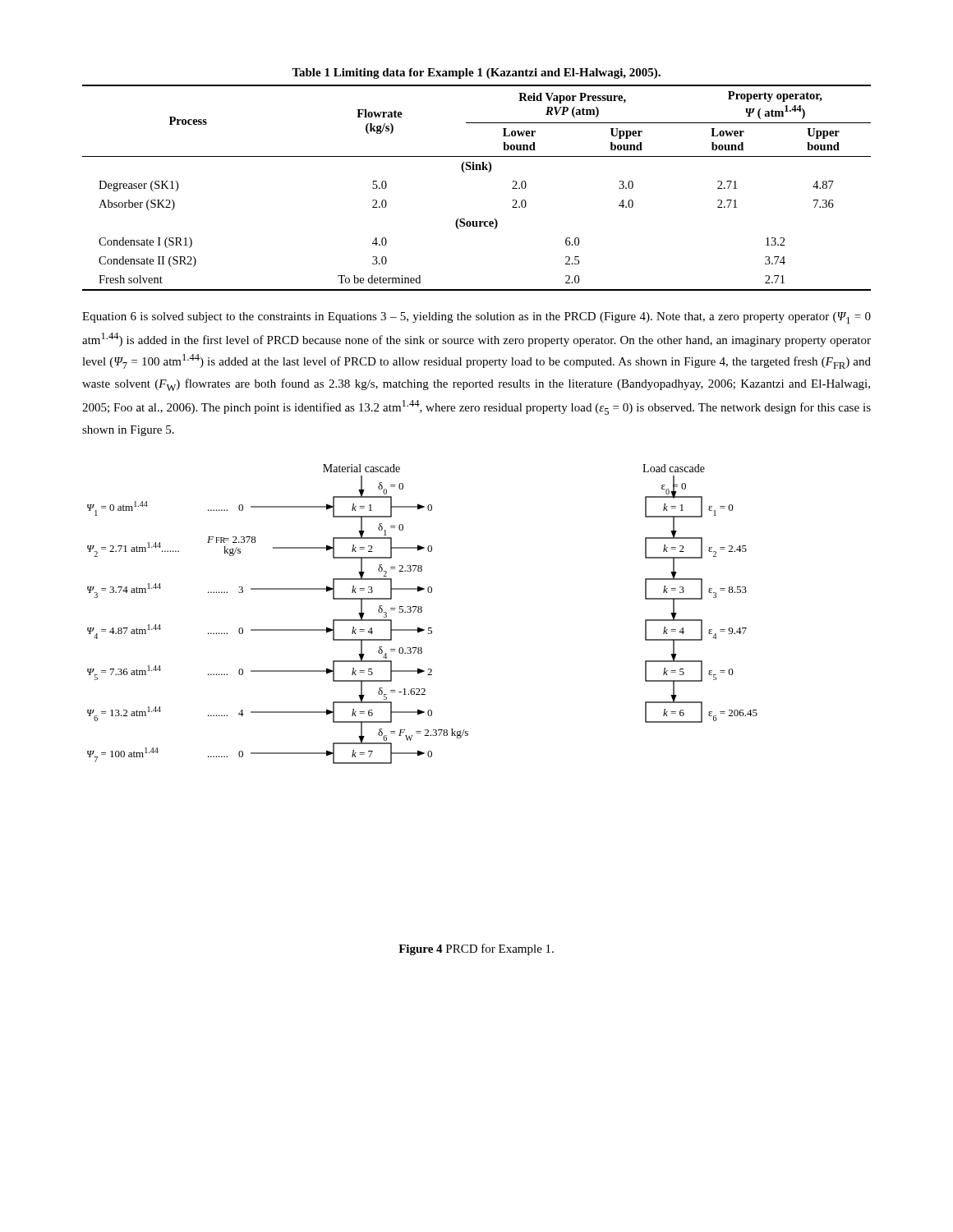The width and height of the screenshot is (953, 1232).
Task: Select the flowchart
Action: (476, 694)
